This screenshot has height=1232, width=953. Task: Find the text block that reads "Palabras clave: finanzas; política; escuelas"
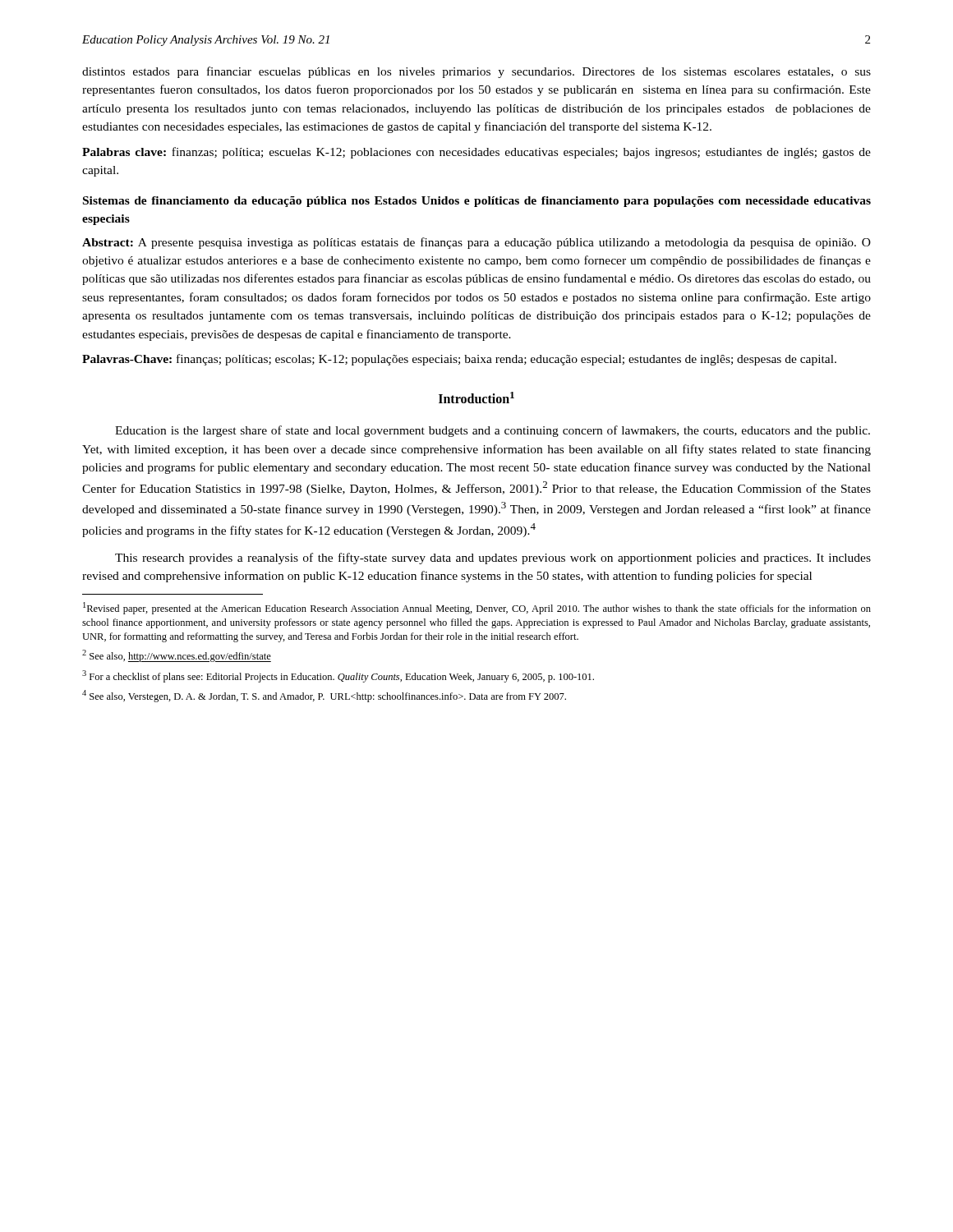(x=476, y=160)
